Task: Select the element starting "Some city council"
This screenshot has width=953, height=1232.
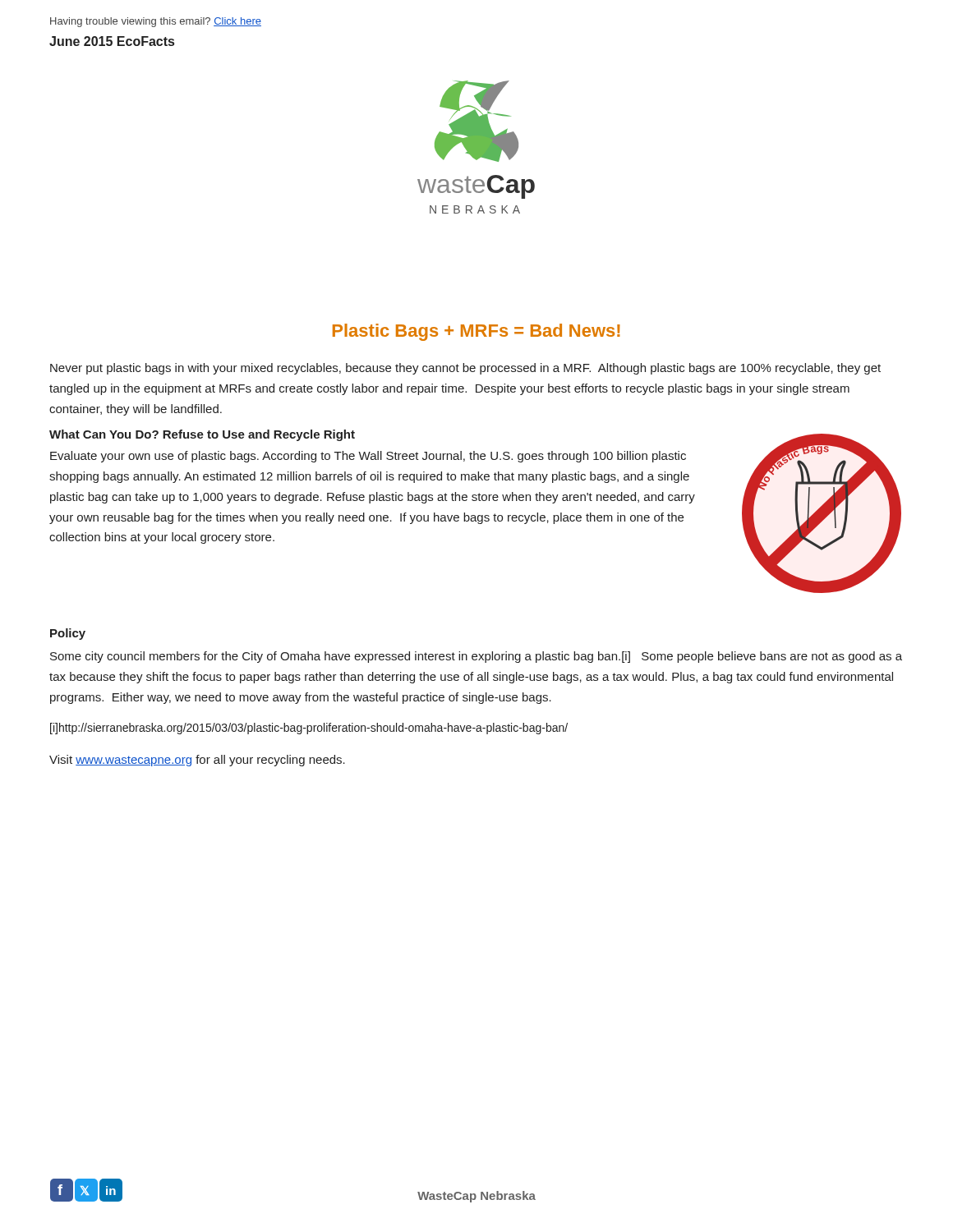Action: coord(476,676)
